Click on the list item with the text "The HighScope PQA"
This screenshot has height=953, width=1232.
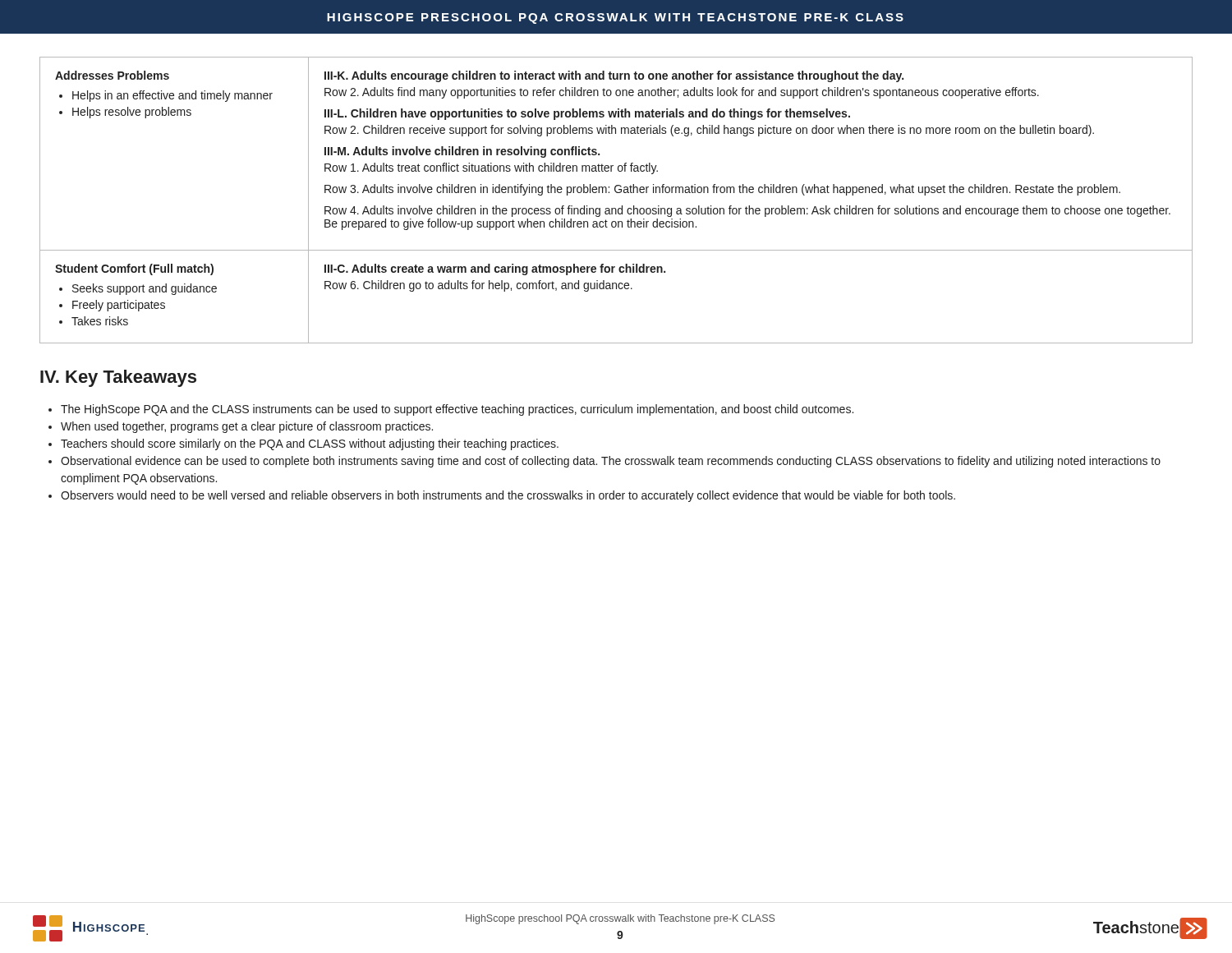pyautogui.click(x=616, y=410)
